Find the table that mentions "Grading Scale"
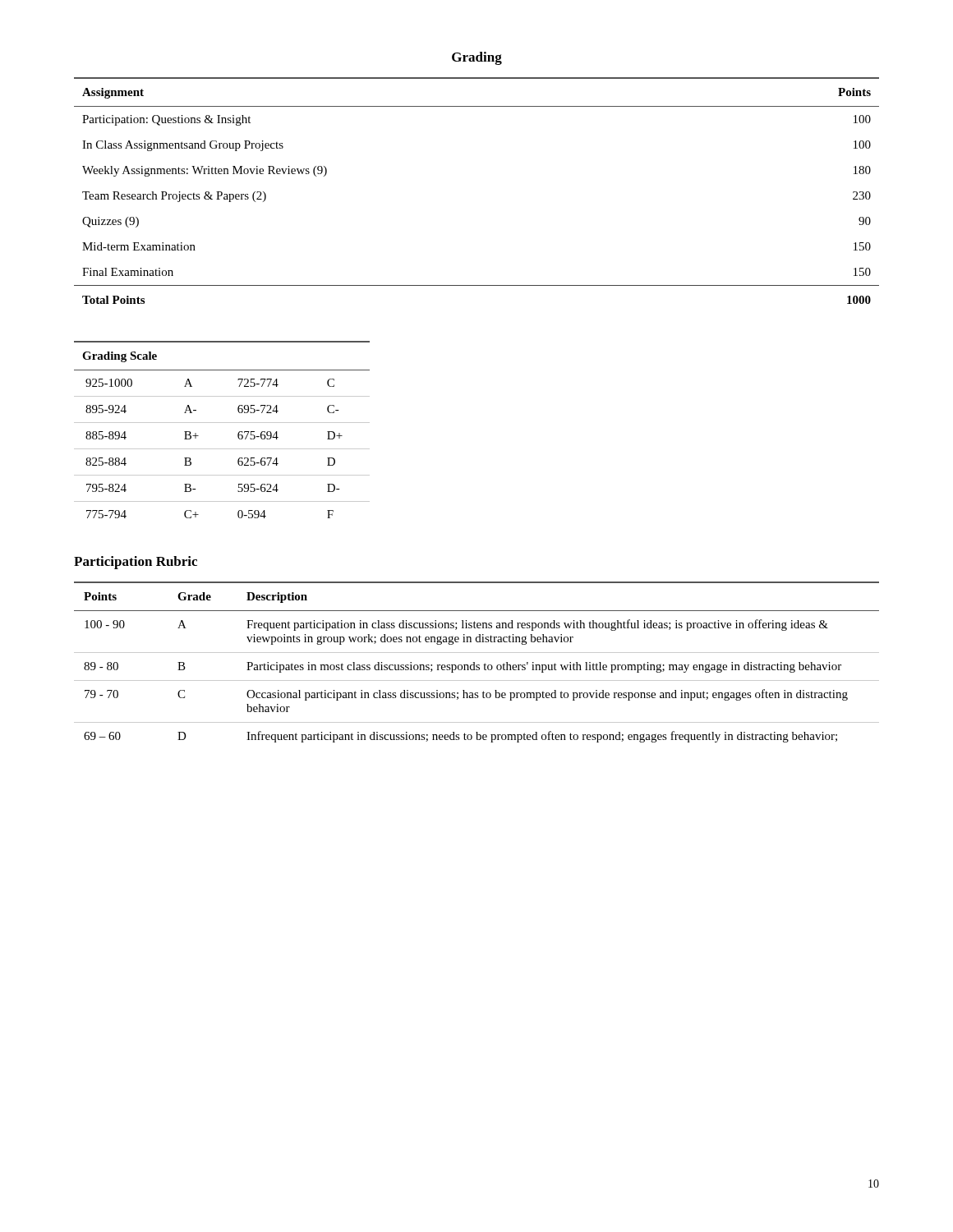Viewport: 953px width, 1232px height. tap(476, 434)
